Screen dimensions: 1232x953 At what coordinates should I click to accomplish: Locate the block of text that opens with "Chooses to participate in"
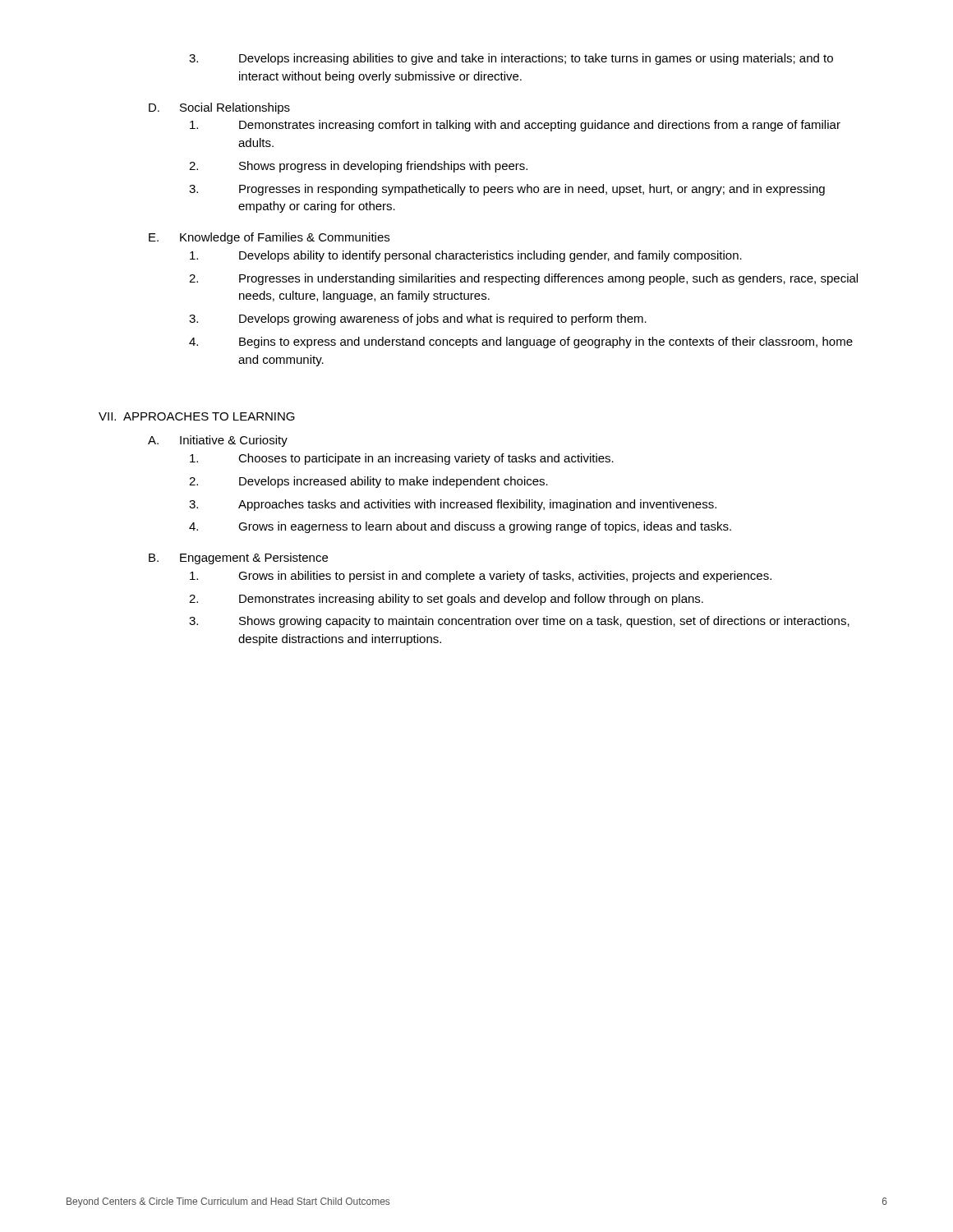click(526, 458)
